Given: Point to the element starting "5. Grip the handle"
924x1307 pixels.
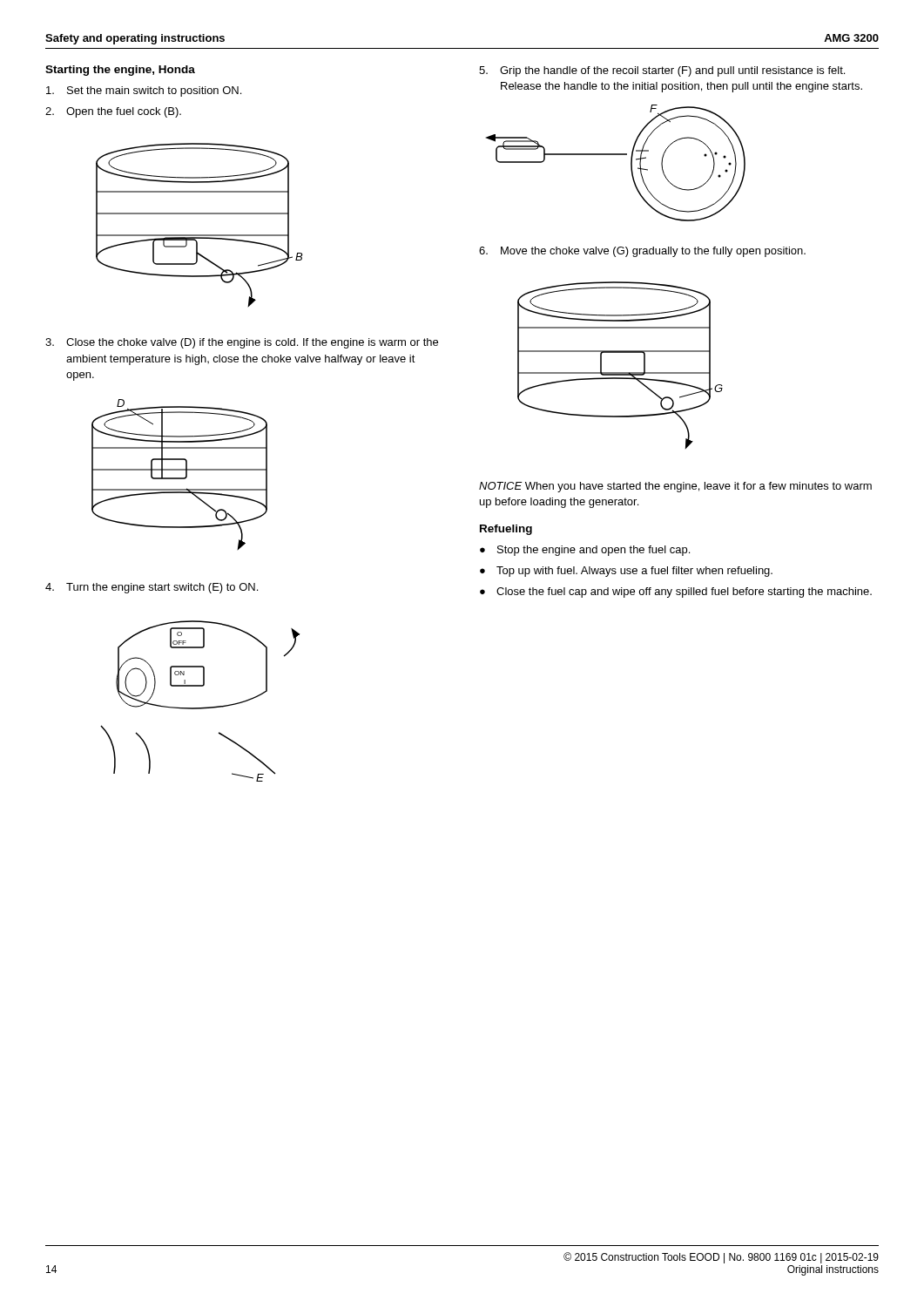Looking at the screenshot, I should coord(679,79).
